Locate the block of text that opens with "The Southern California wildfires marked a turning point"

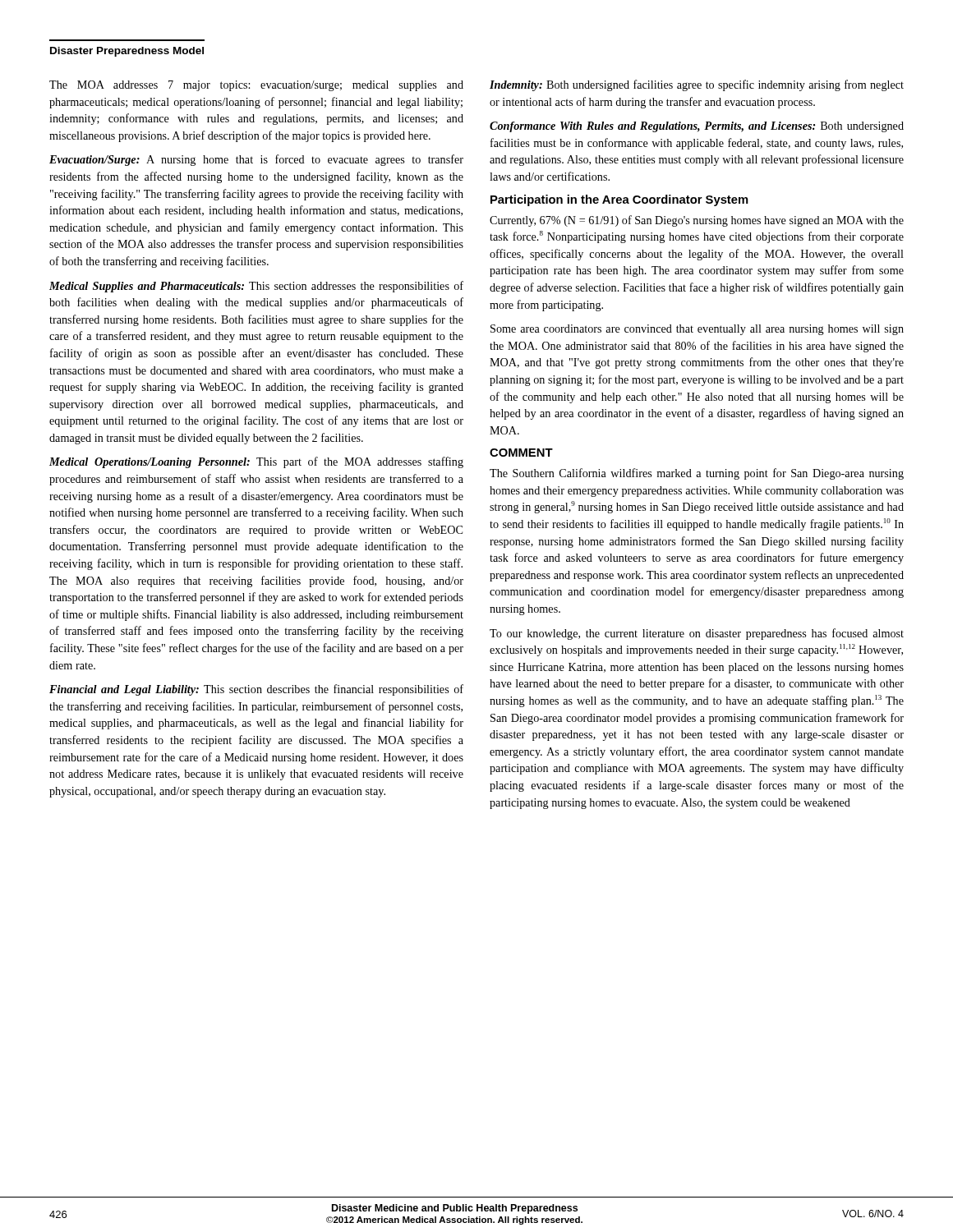[x=697, y=541]
